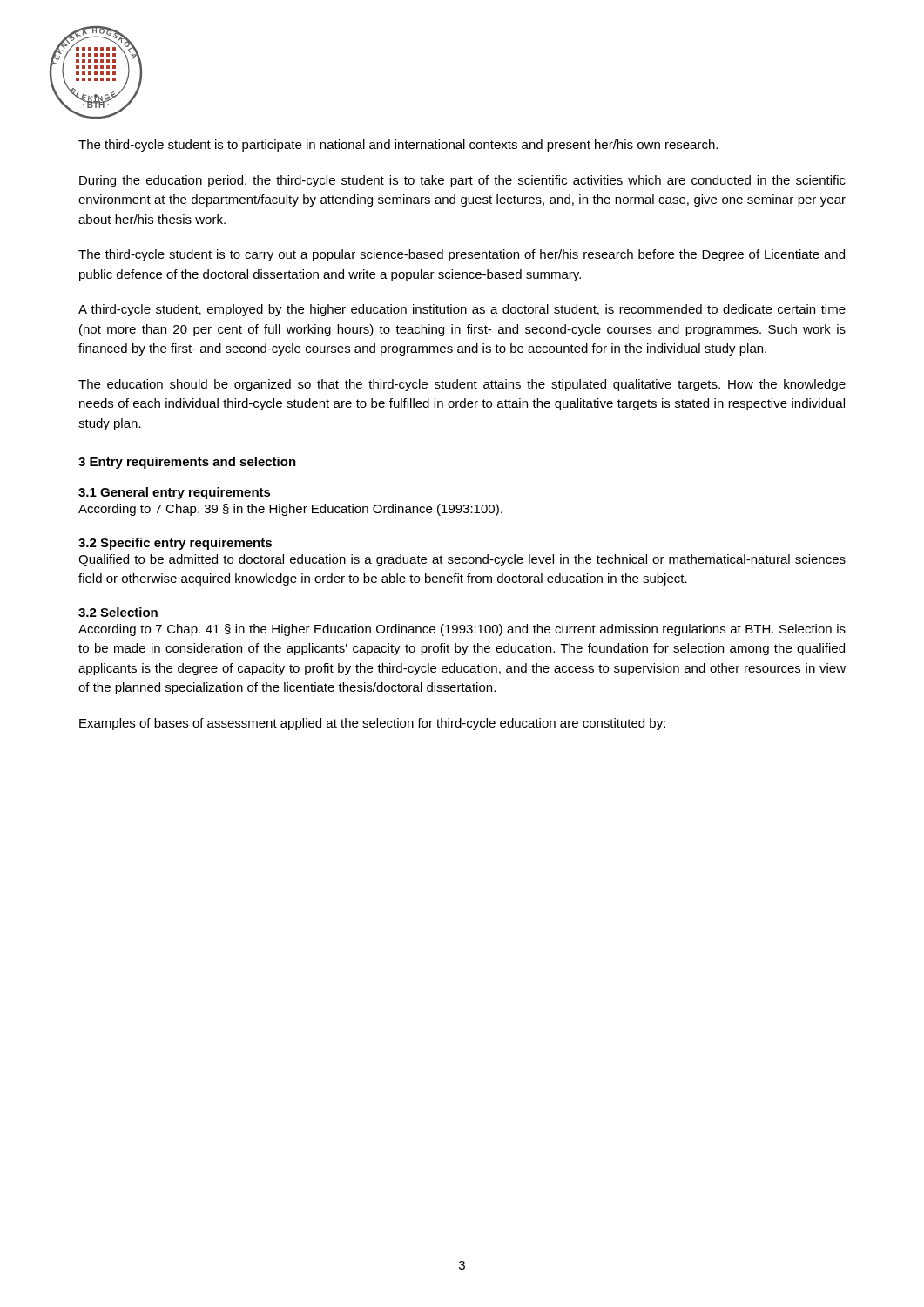Navigate to the text block starting "The third-cycle student is to carry out"
The height and width of the screenshot is (1307, 924).
click(462, 264)
